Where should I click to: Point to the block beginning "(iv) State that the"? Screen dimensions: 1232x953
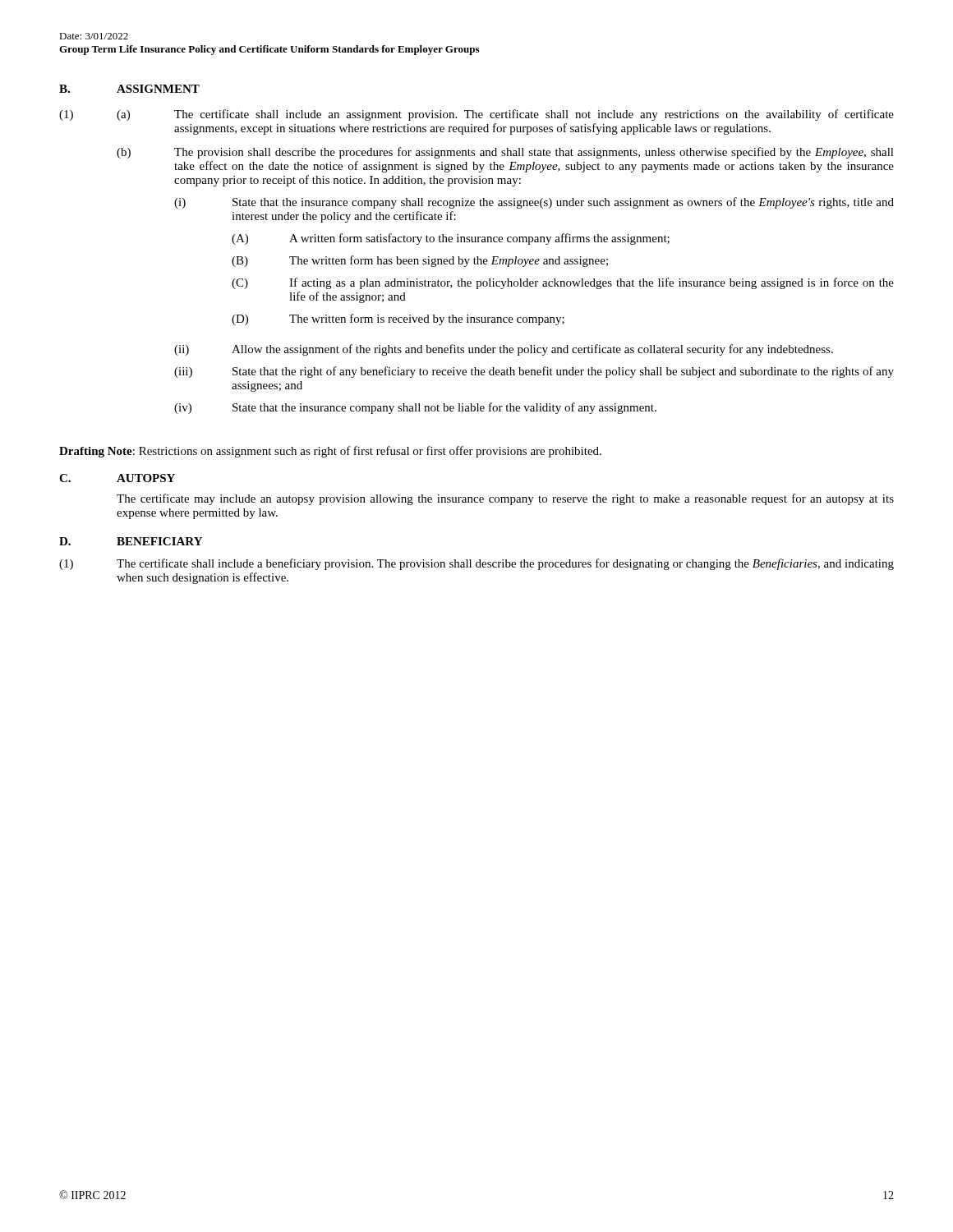[x=534, y=408]
